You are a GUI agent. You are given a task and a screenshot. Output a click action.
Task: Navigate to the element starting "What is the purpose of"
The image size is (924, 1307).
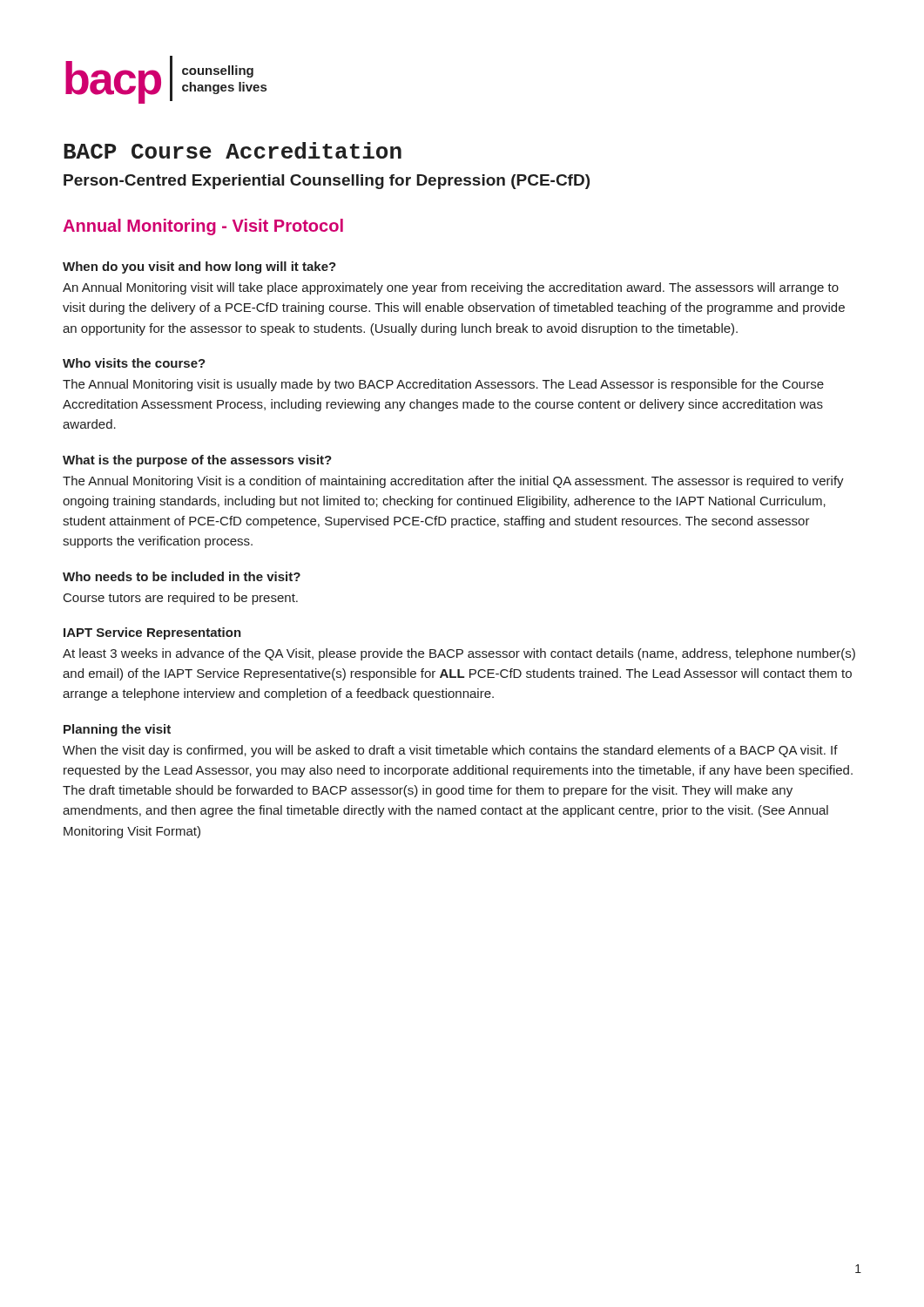tap(197, 459)
